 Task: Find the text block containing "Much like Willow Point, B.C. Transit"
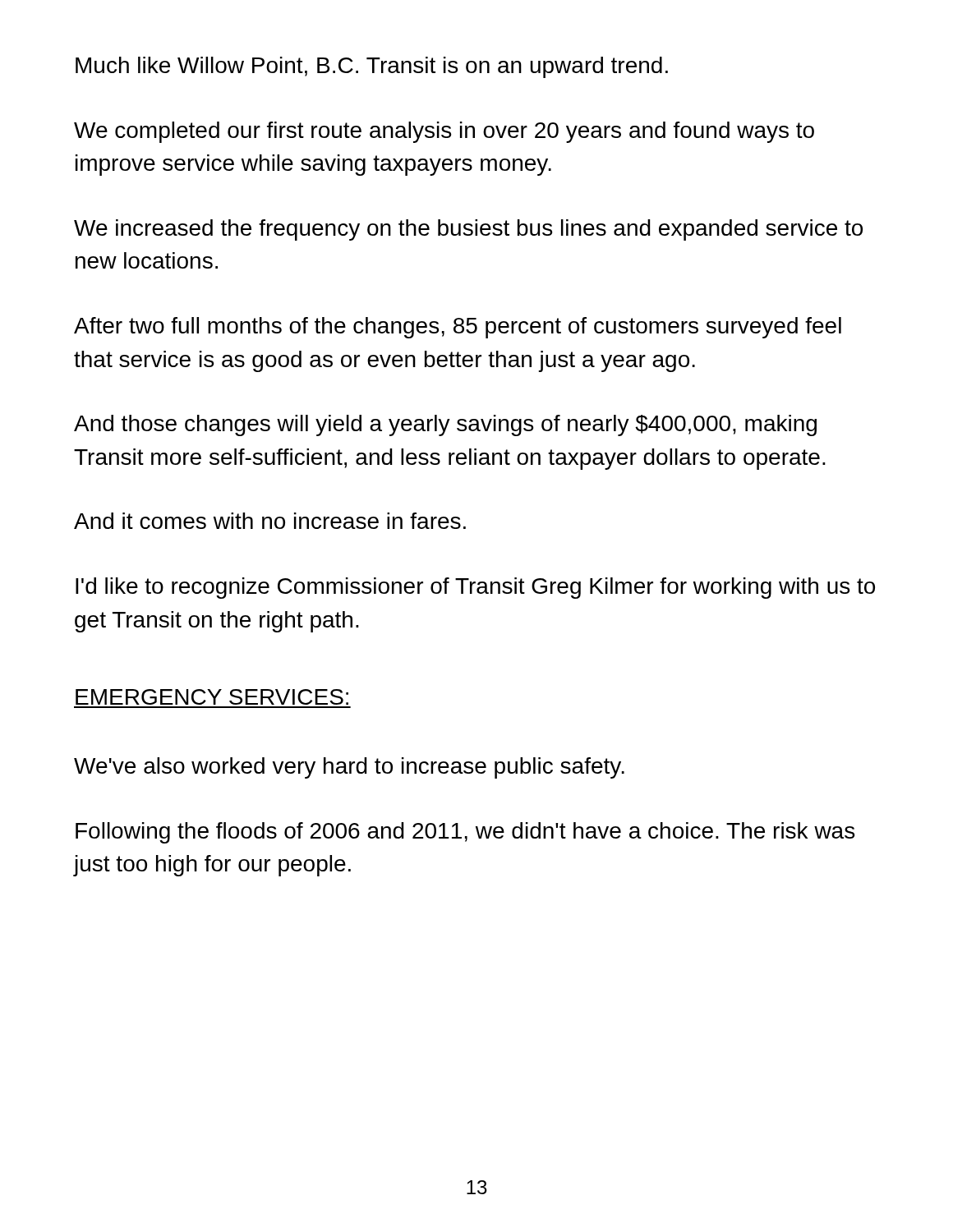pyautogui.click(x=372, y=65)
